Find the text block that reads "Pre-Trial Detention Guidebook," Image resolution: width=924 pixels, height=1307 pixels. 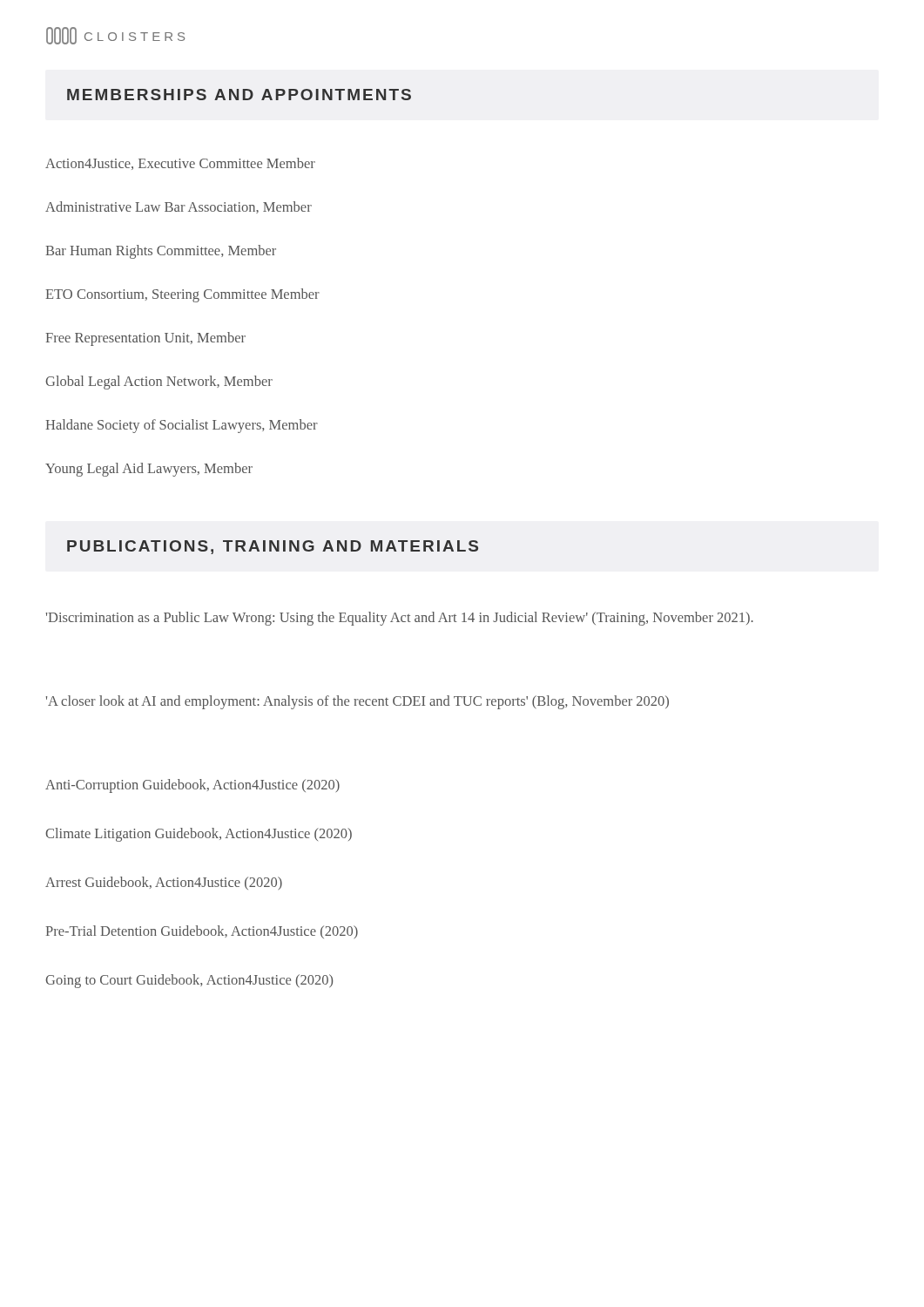202,931
